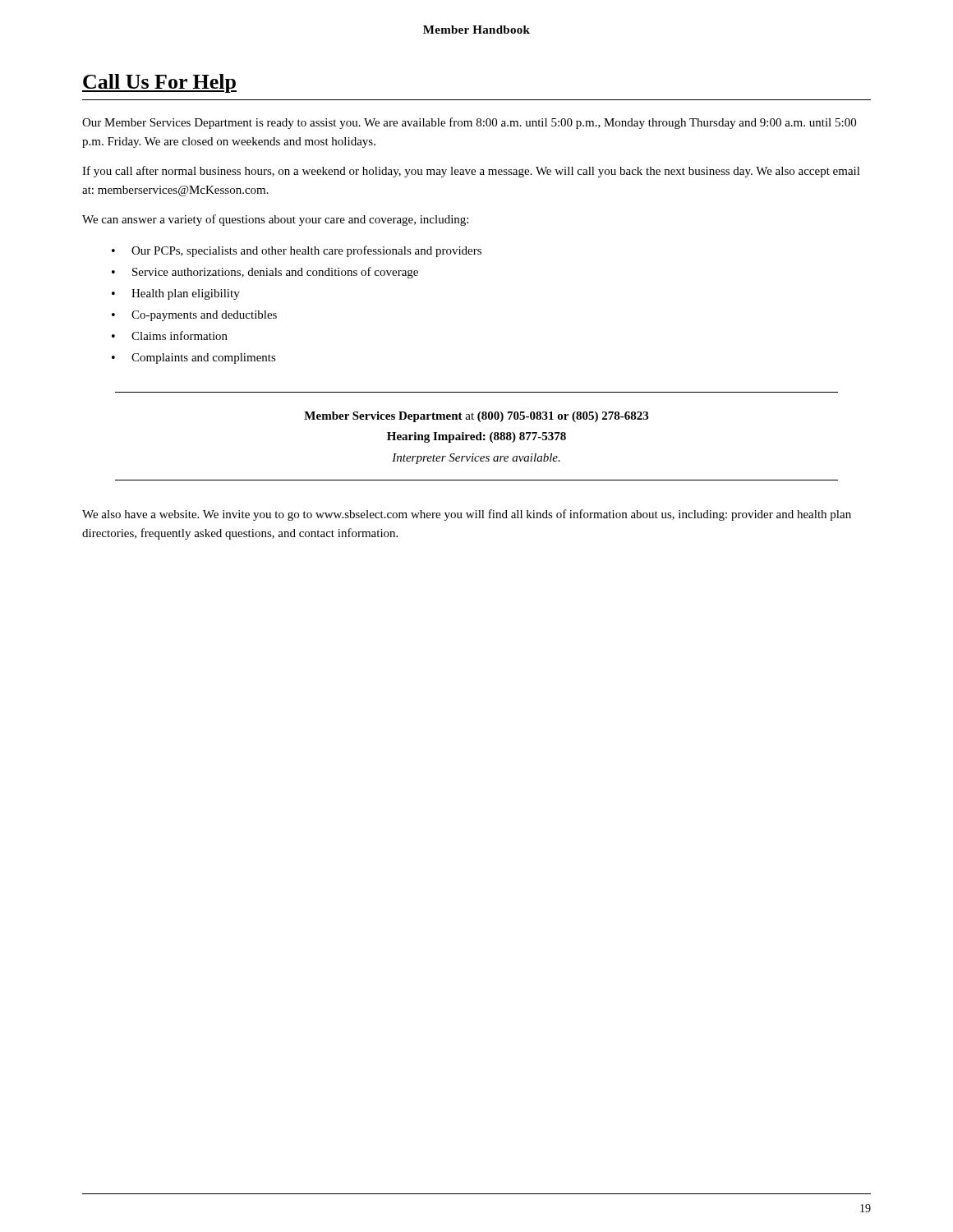Viewport: 953px width, 1232px height.
Task: Find "Health plan eligibility" on this page
Action: point(186,293)
